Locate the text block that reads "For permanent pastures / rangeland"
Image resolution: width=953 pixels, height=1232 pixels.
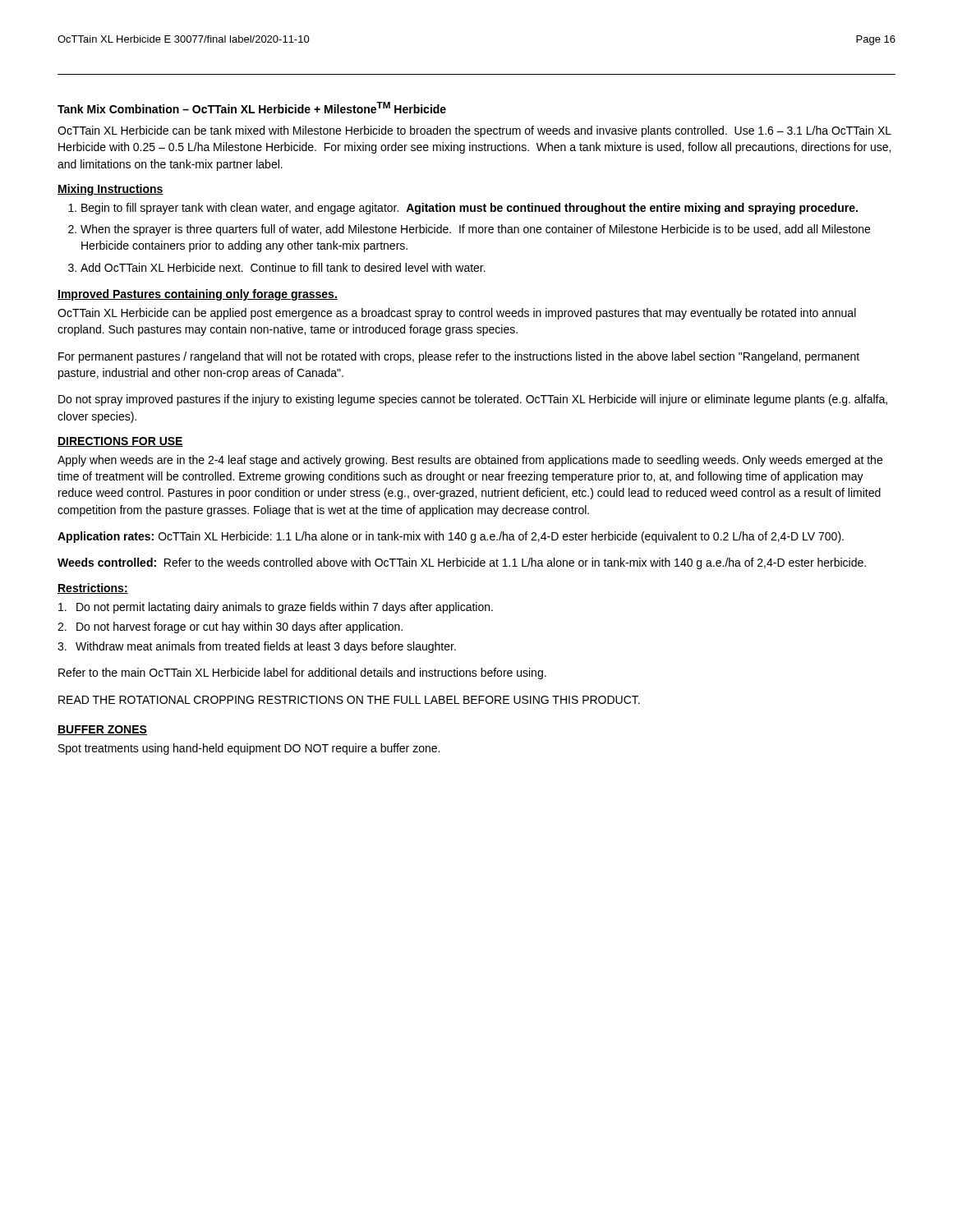458,364
